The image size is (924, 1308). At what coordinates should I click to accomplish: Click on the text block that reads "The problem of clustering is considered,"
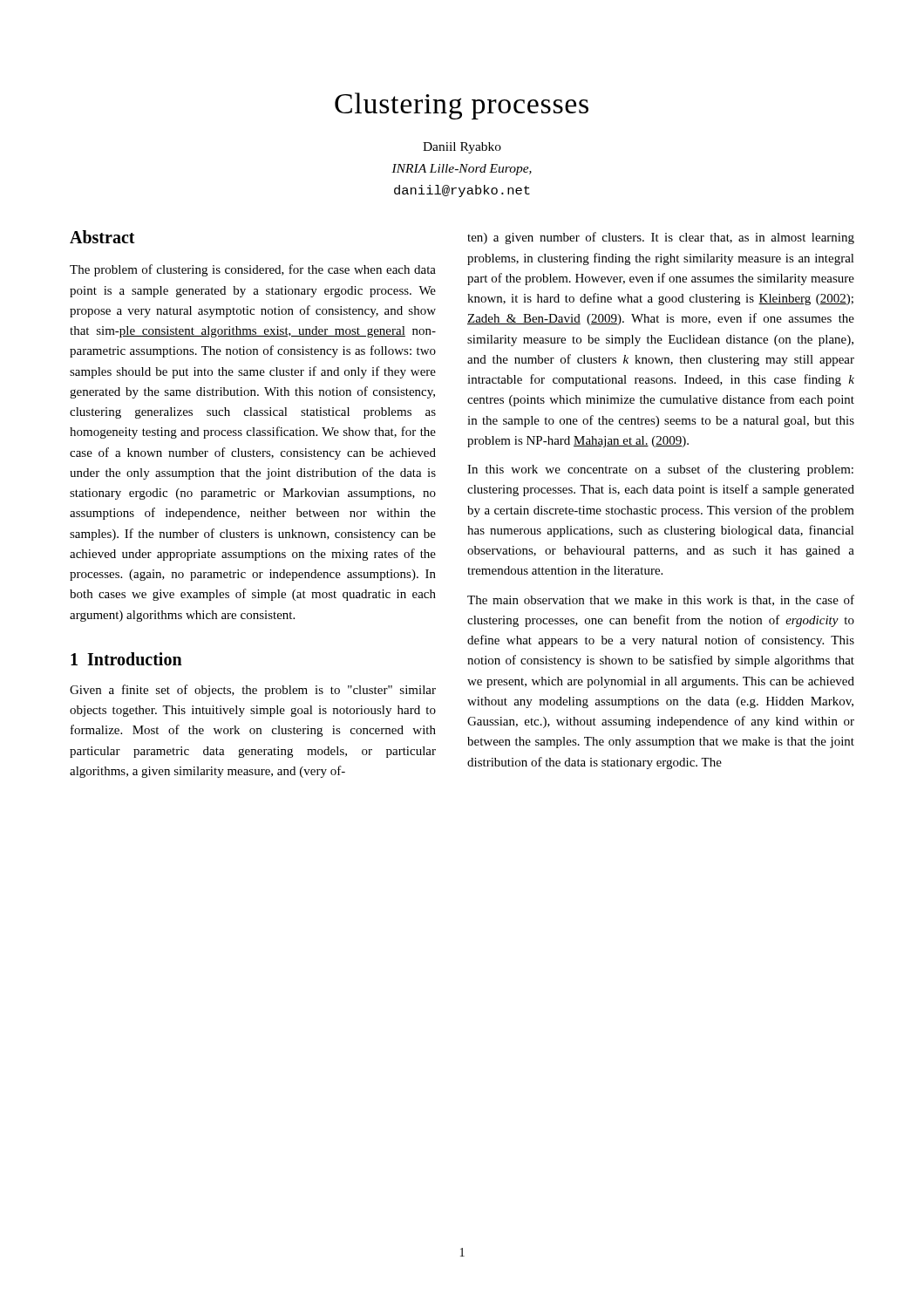tap(253, 443)
